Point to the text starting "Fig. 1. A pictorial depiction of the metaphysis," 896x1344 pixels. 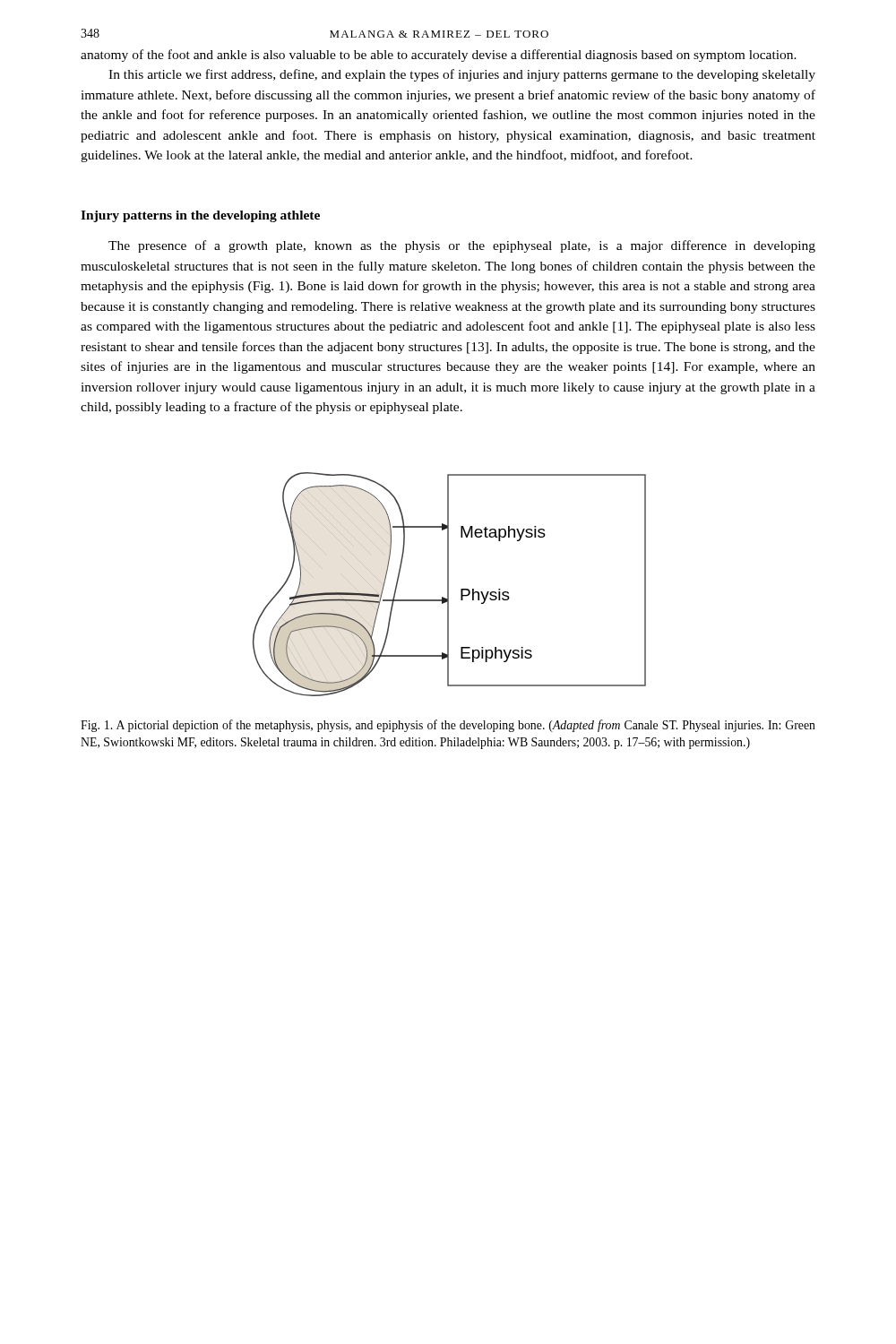tap(448, 733)
